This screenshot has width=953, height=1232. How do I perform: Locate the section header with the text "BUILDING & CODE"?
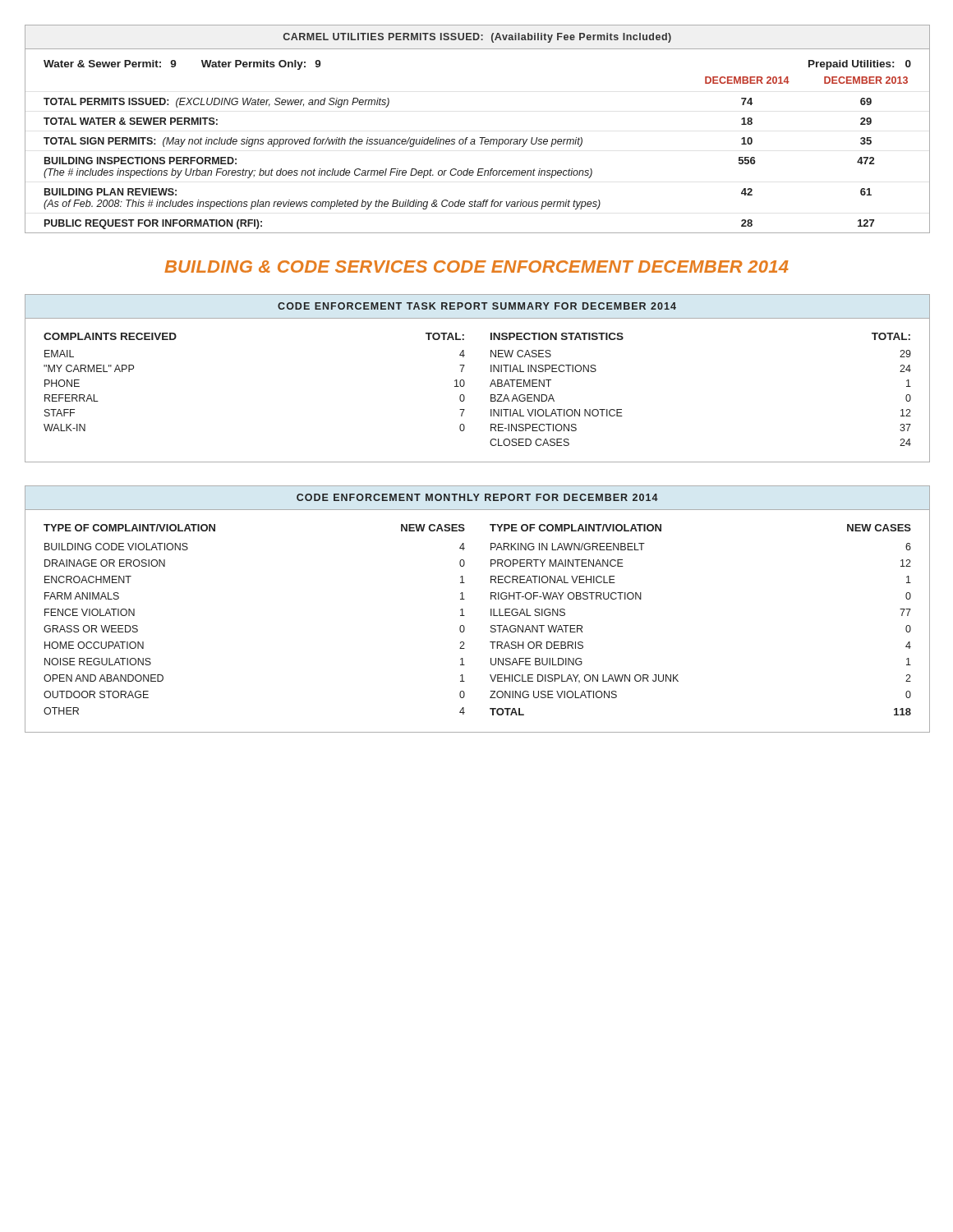(x=476, y=267)
